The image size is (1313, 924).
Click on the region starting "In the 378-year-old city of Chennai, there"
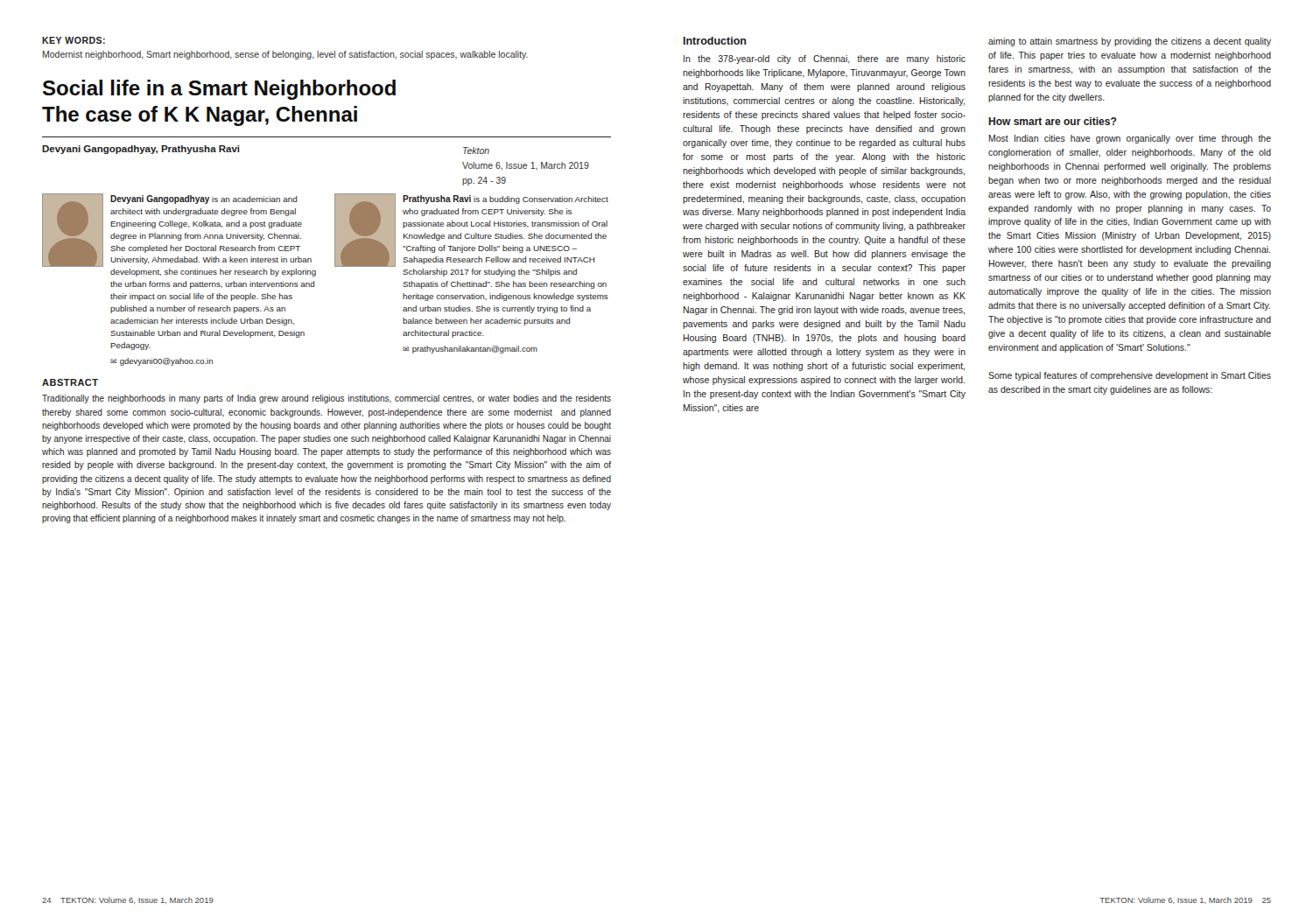coord(824,233)
